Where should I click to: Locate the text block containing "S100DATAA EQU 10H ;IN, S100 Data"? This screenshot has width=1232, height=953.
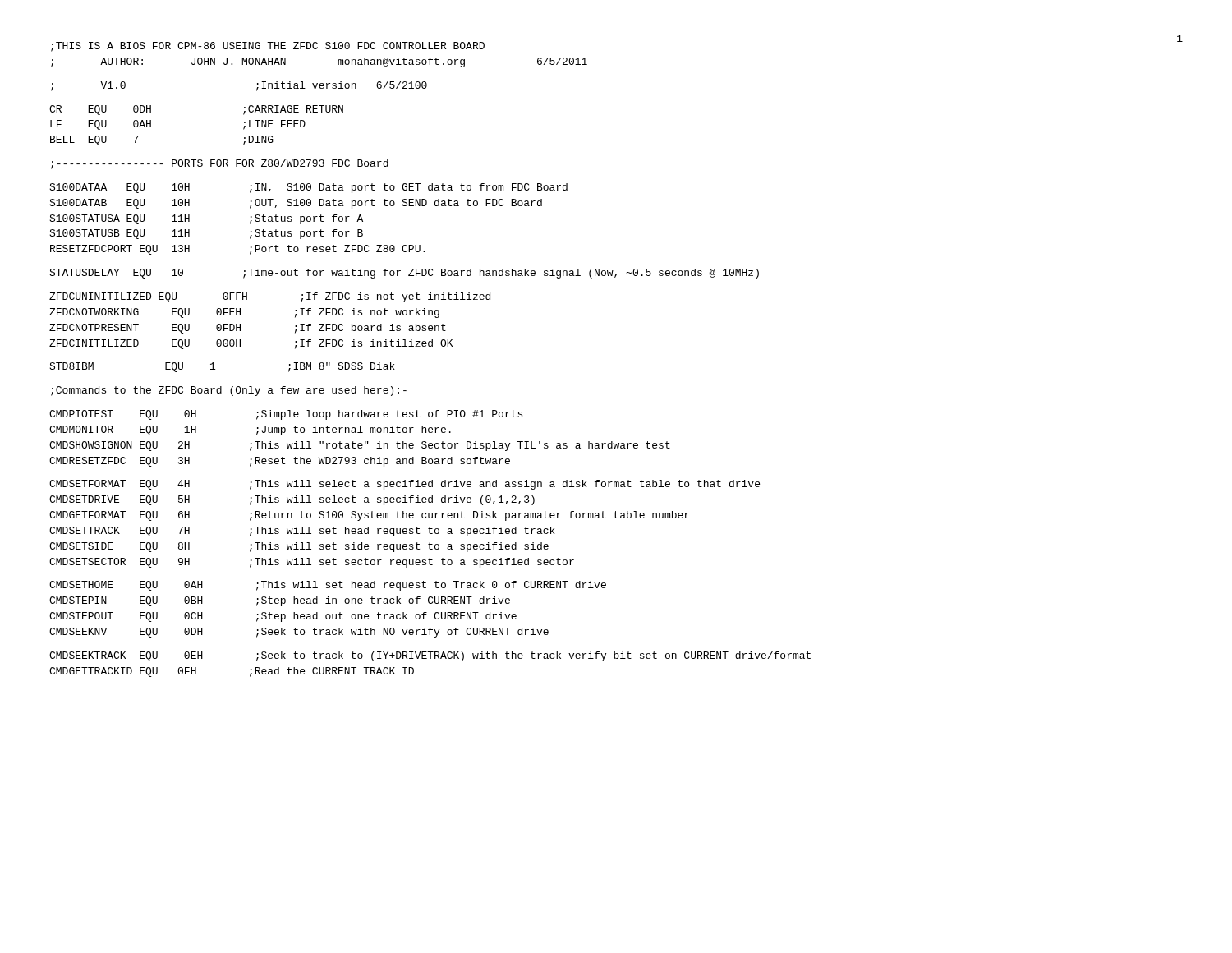[x=308, y=188]
